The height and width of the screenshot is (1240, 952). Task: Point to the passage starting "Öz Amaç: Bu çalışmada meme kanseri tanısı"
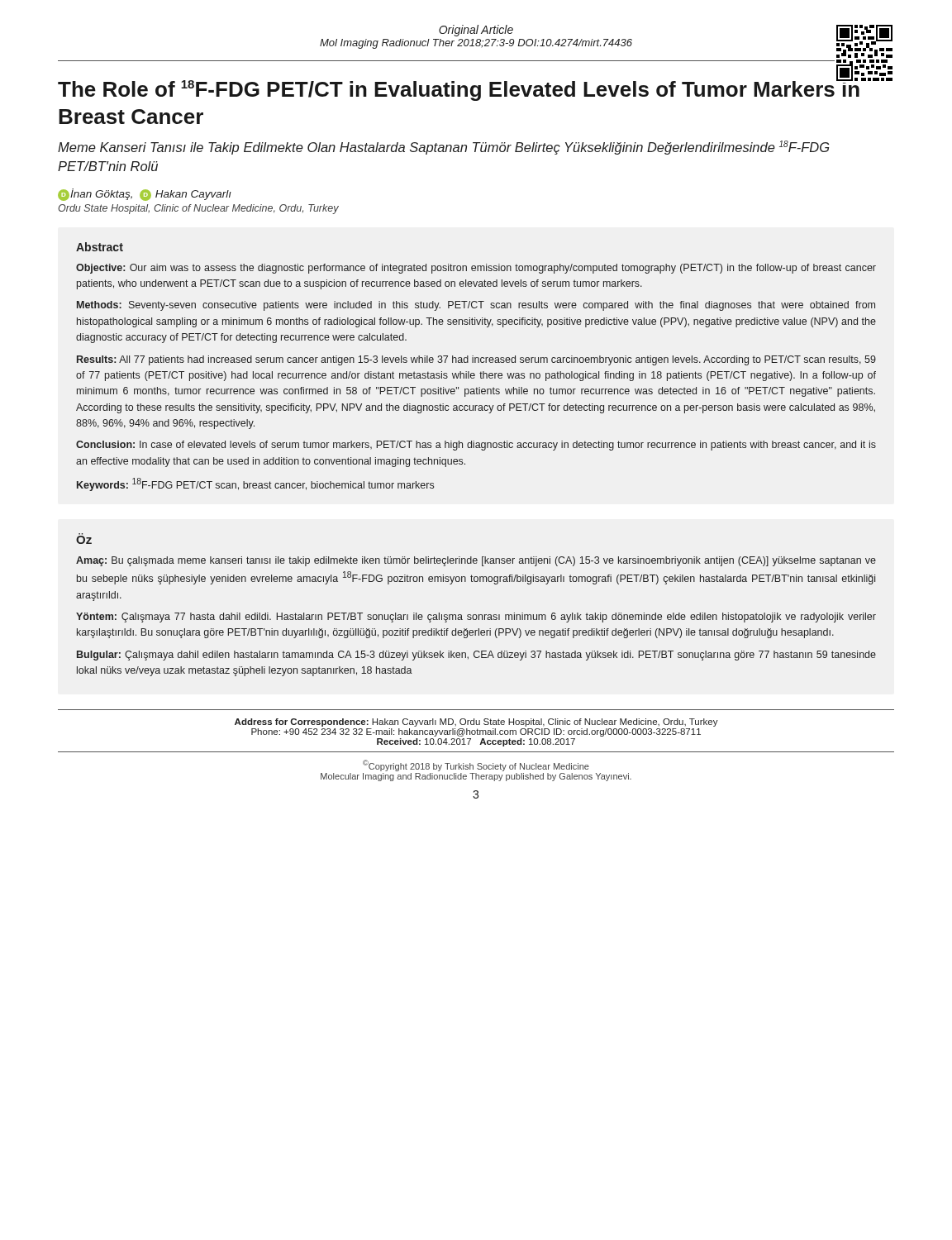point(476,606)
